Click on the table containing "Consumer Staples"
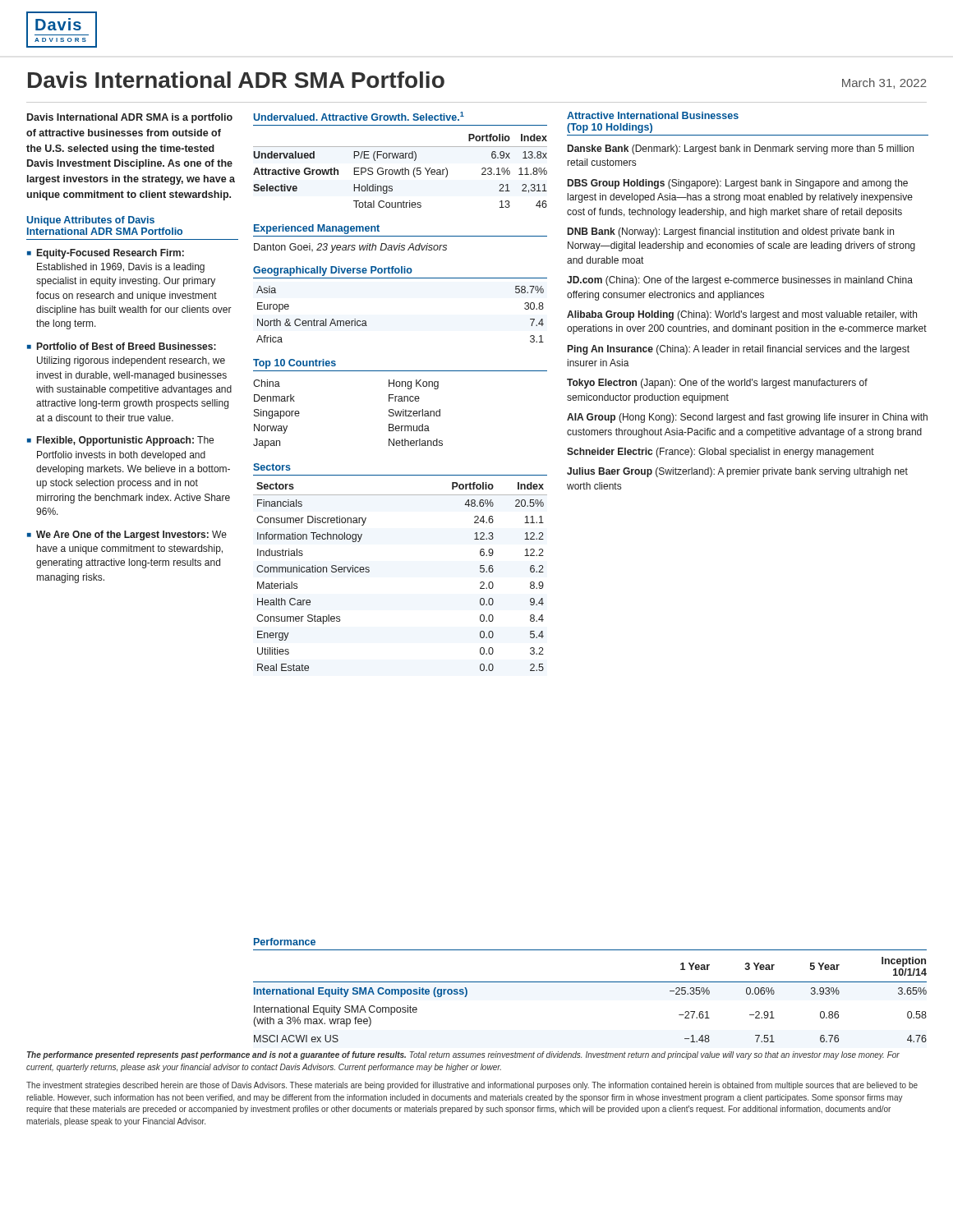Screen dimensions: 1232x953 [400, 578]
